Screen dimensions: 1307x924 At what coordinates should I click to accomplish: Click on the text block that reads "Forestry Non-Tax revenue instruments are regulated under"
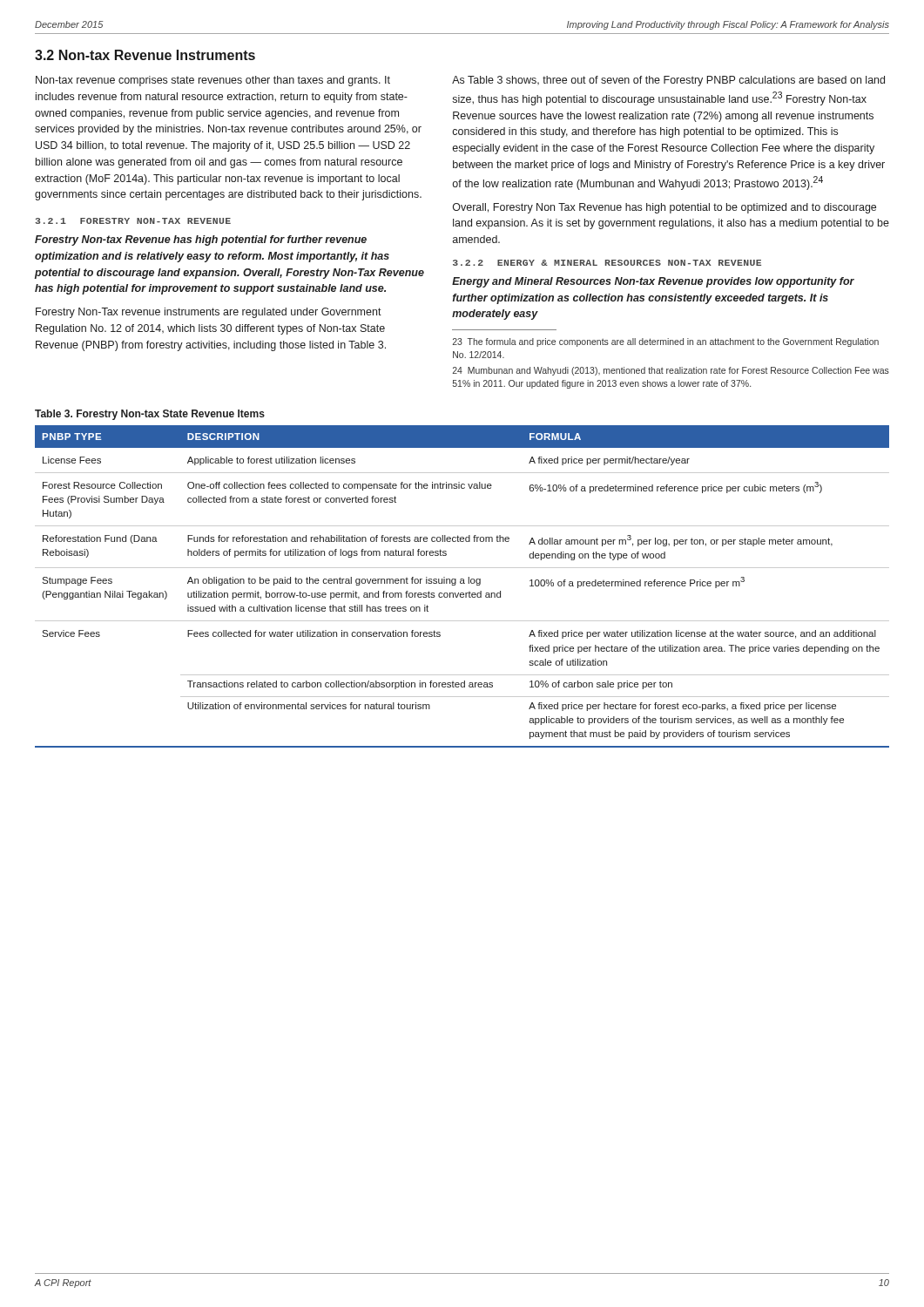pos(211,328)
